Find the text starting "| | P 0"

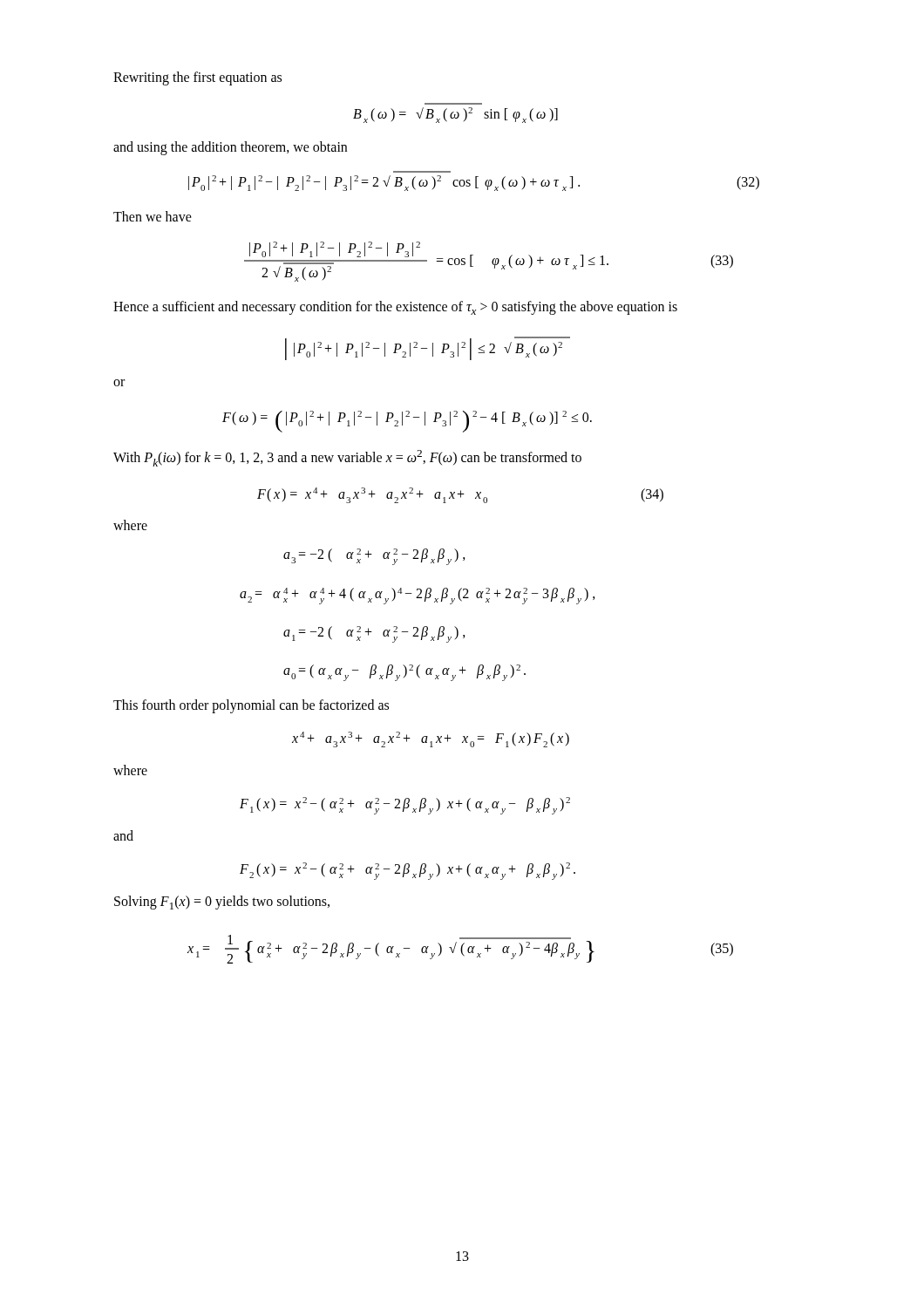tap(475, 345)
